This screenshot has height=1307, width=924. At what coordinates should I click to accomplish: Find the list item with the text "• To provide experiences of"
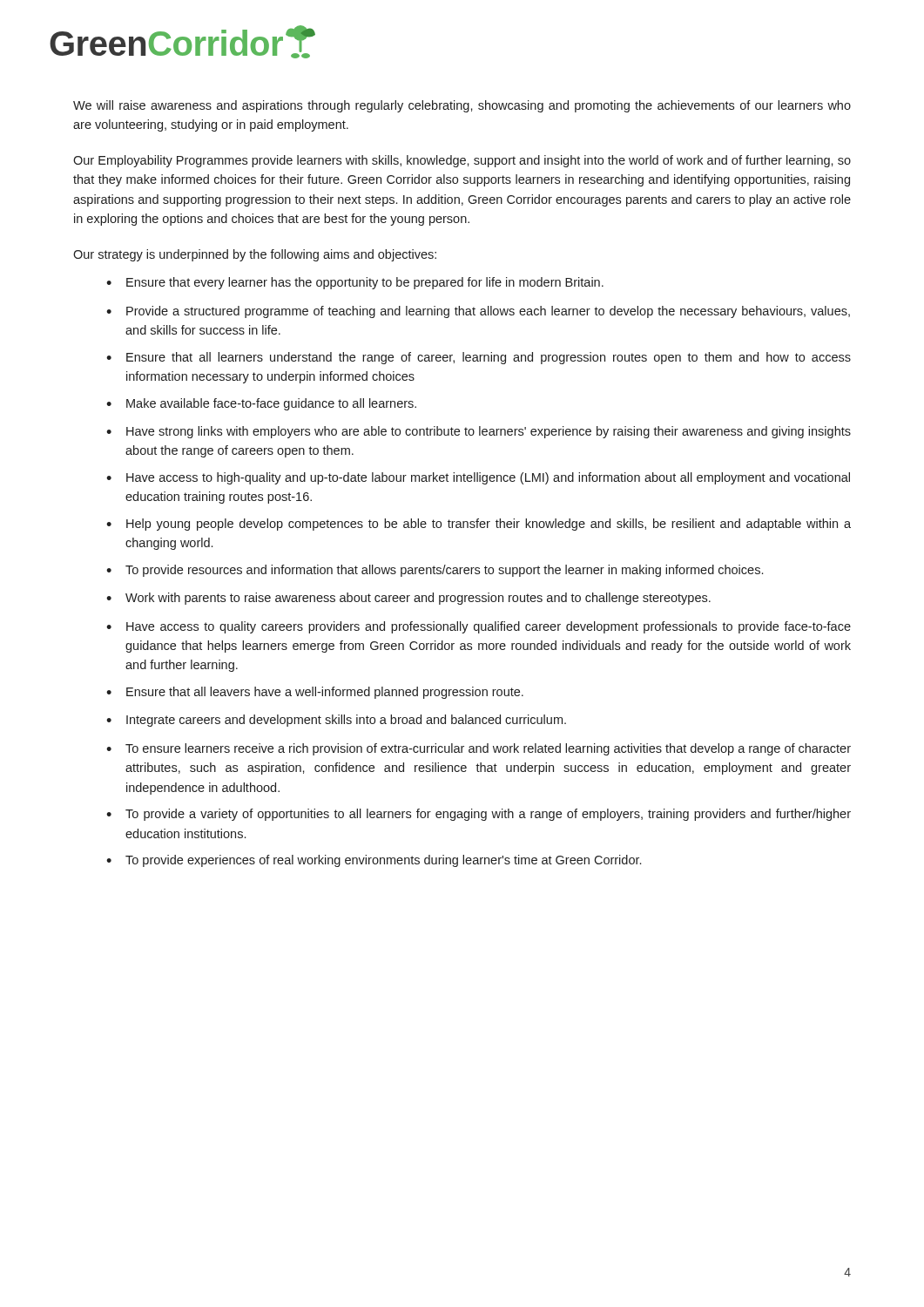point(479,861)
